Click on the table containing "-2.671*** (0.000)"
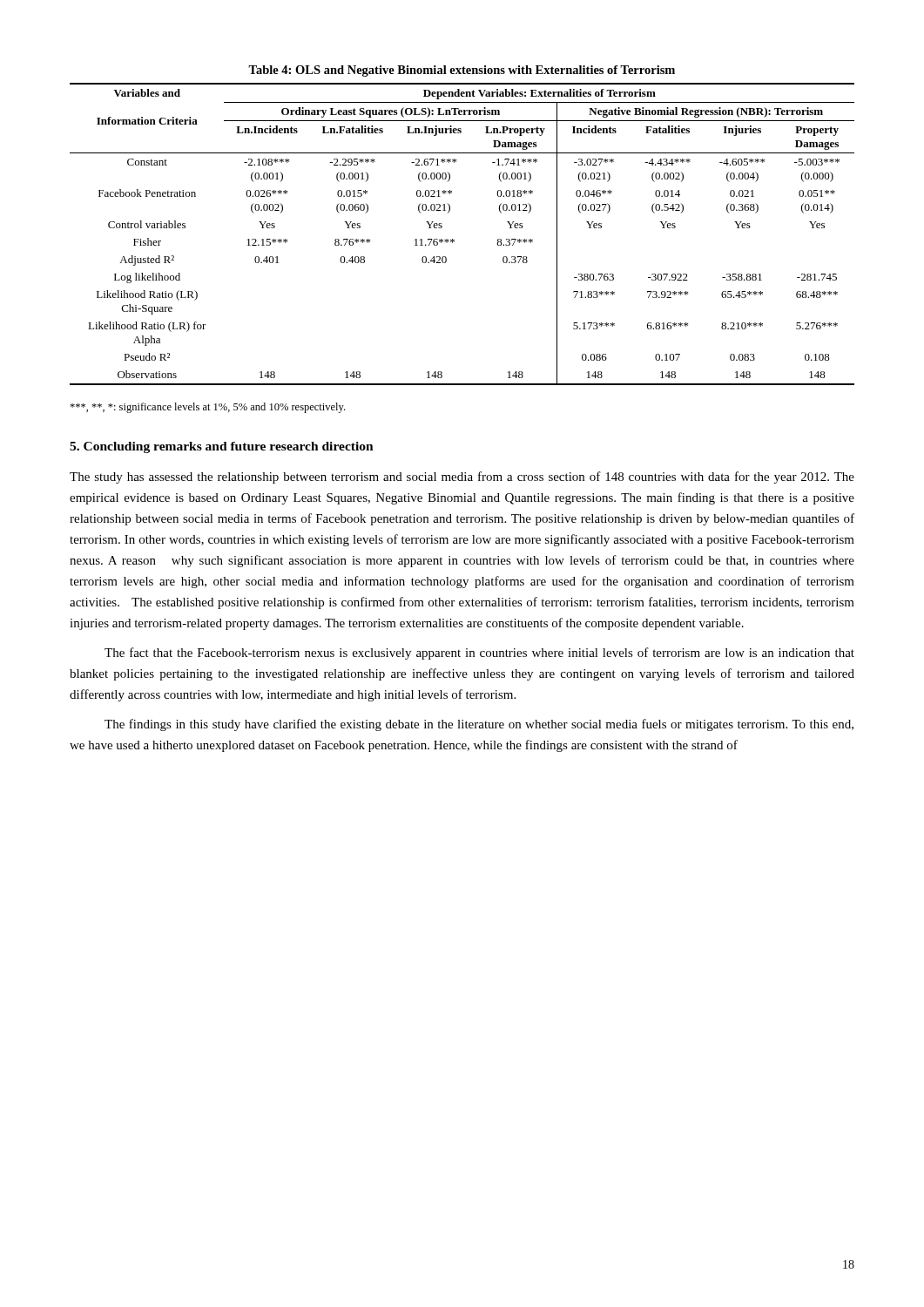 [x=462, y=224]
